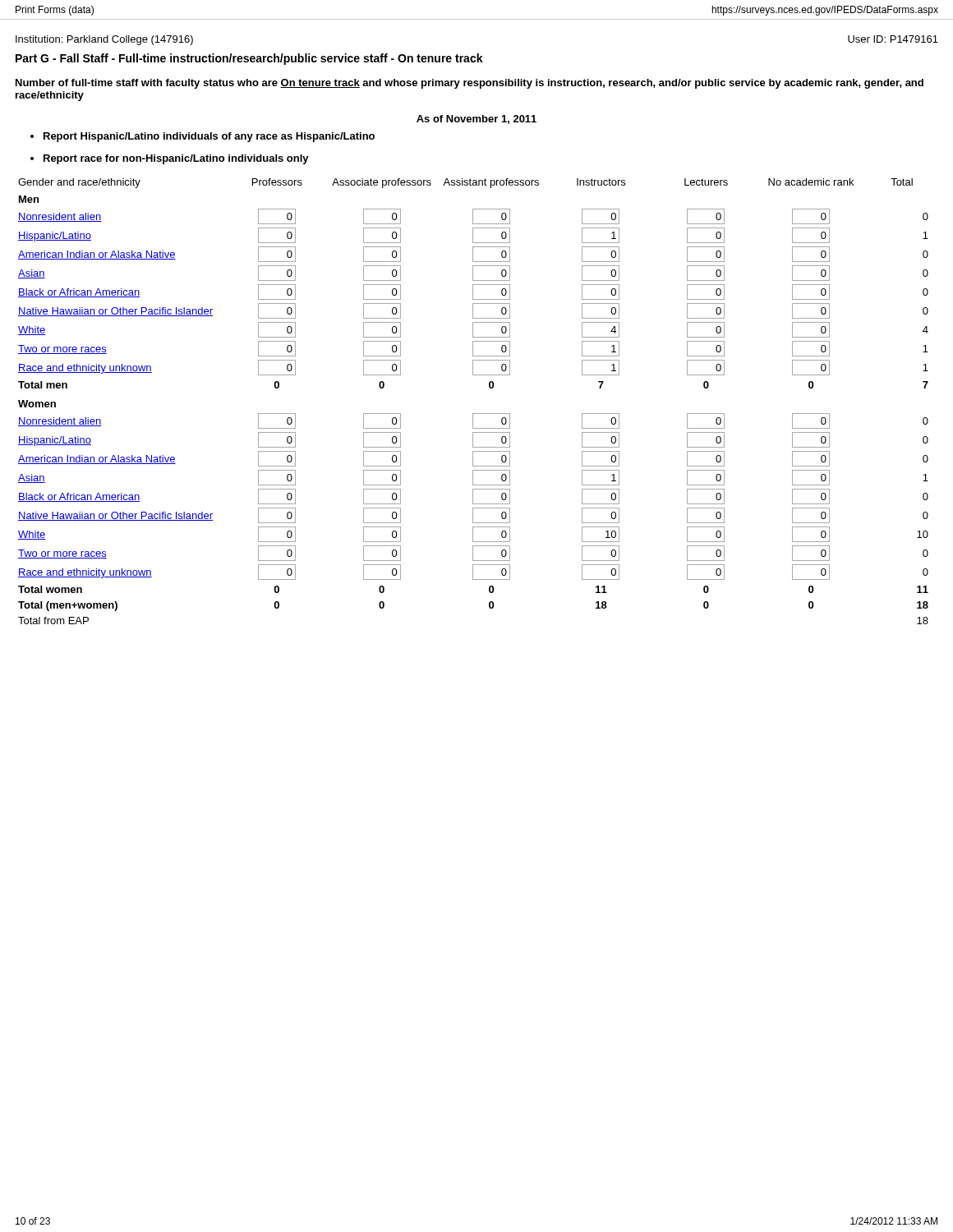Navigate to the element starting "Number of full-time staff with"
953x1232 pixels.
point(469,89)
